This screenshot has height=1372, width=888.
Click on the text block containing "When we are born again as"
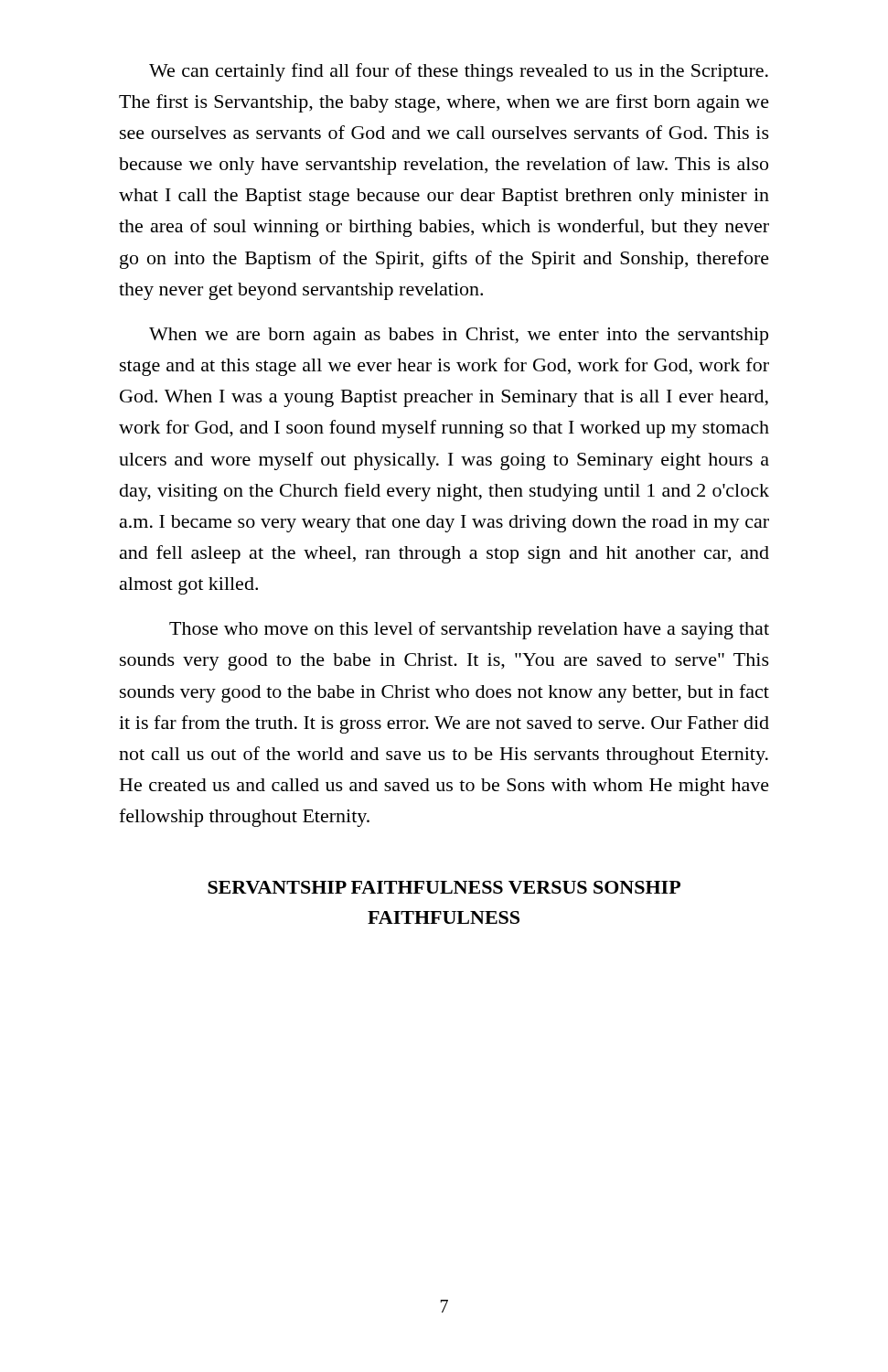tap(444, 459)
